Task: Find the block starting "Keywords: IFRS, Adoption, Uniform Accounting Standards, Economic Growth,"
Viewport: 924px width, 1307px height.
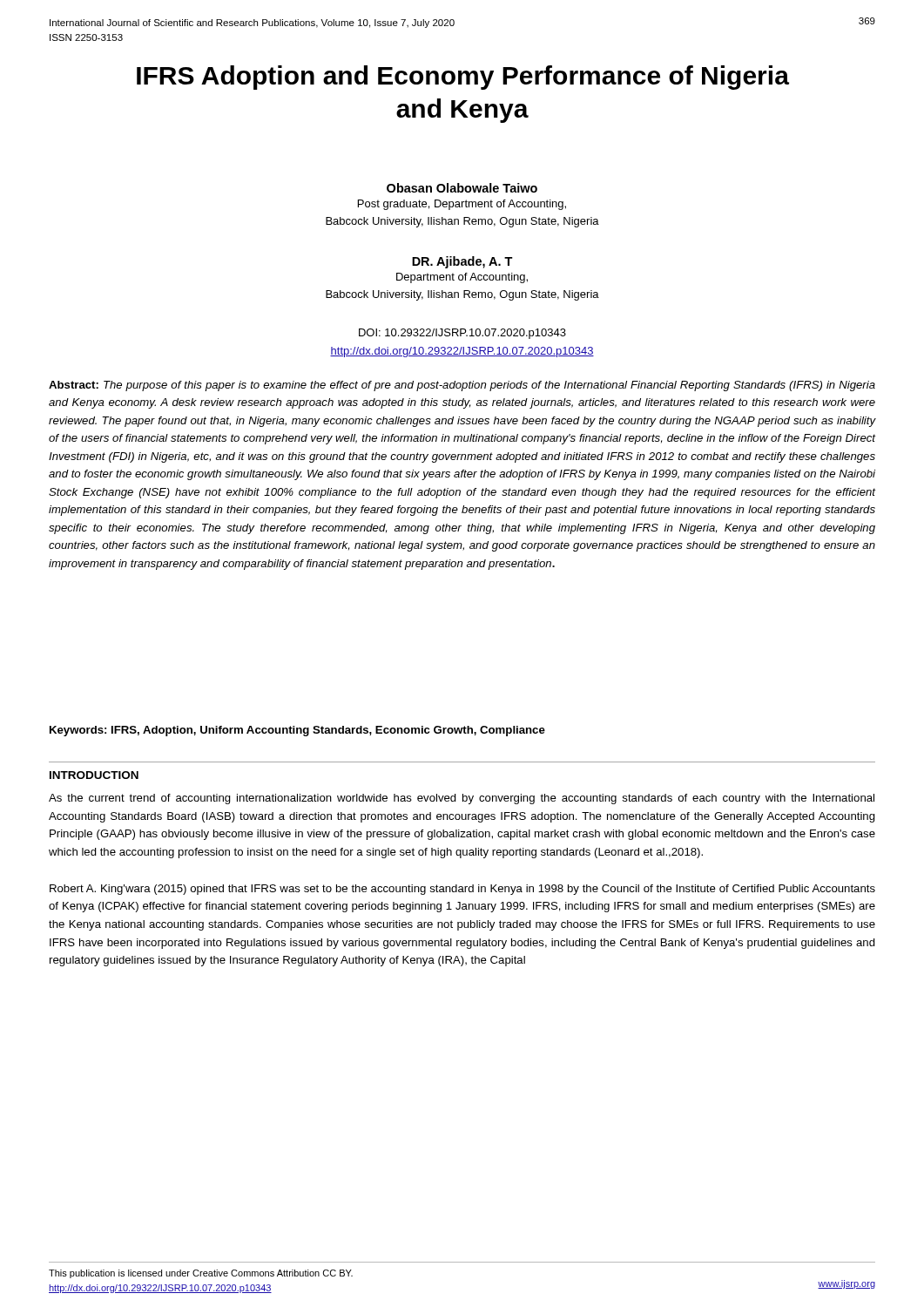Action: [297, 730]
